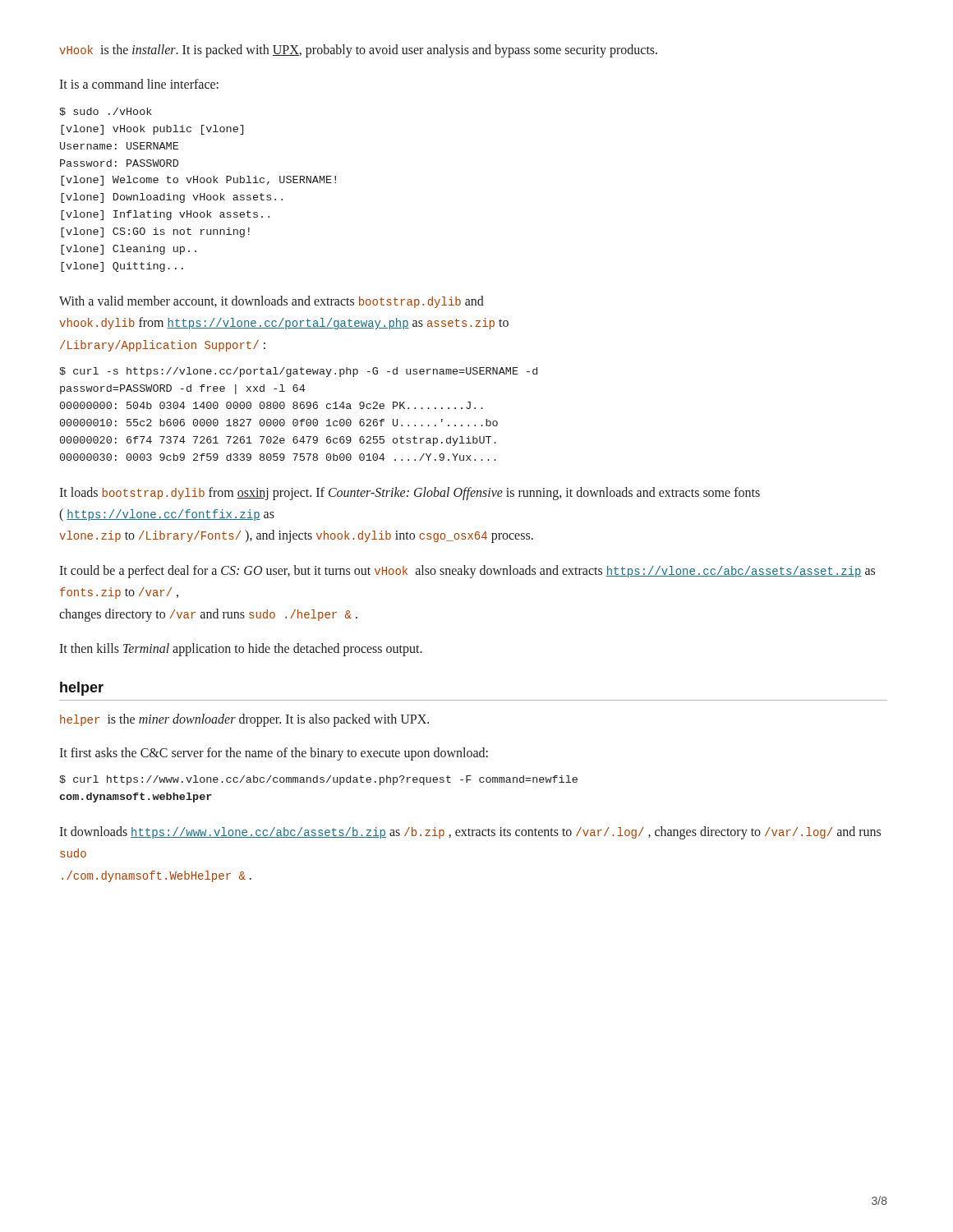Find the block on this page that starts "helper is the miner downloader dropper. It is"
Image resolution: width=953 pixels, height=1232 pixels.
coord(245,720)
